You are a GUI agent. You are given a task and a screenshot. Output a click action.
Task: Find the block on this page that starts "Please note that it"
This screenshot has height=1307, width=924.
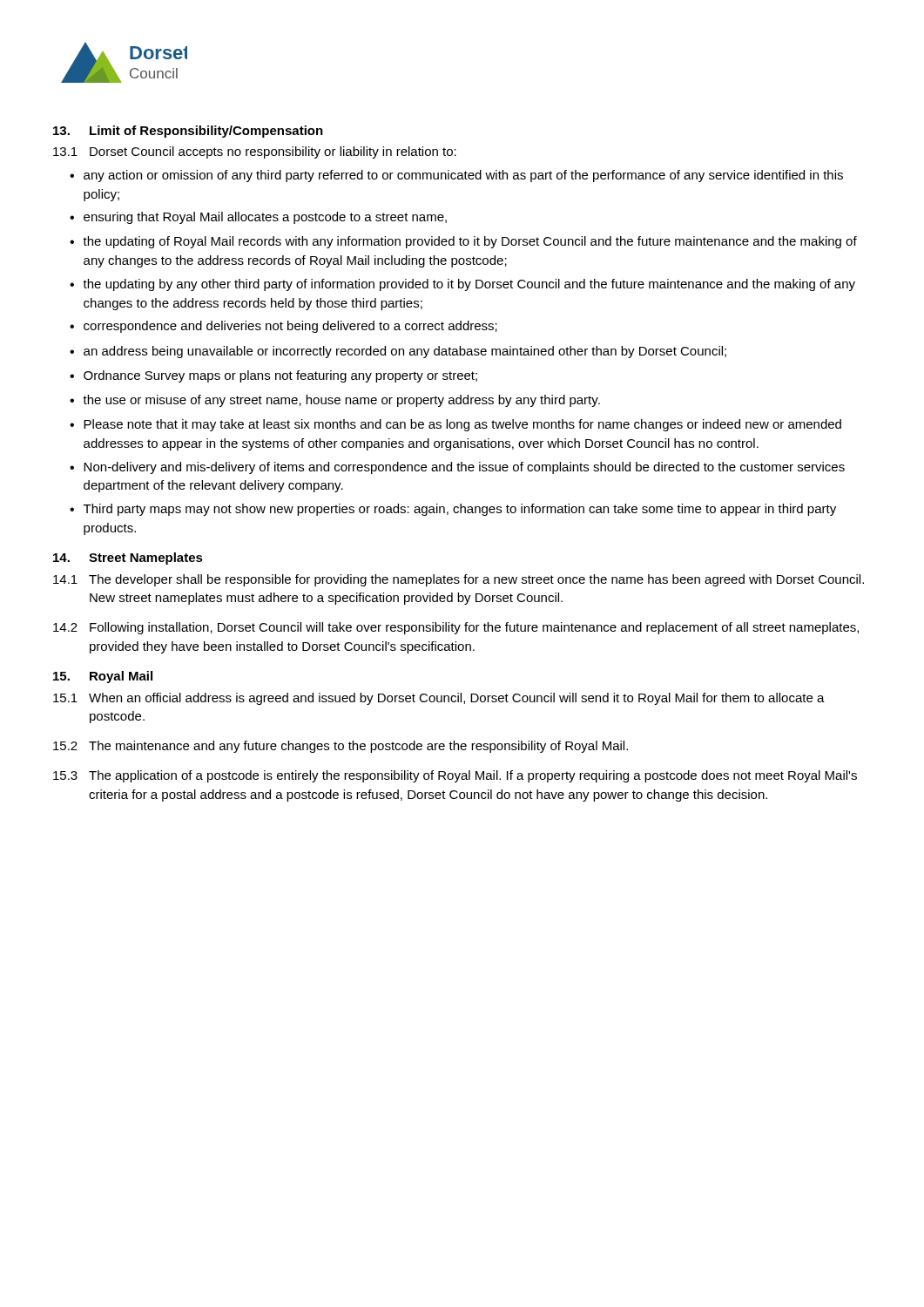tap(463, 434)
